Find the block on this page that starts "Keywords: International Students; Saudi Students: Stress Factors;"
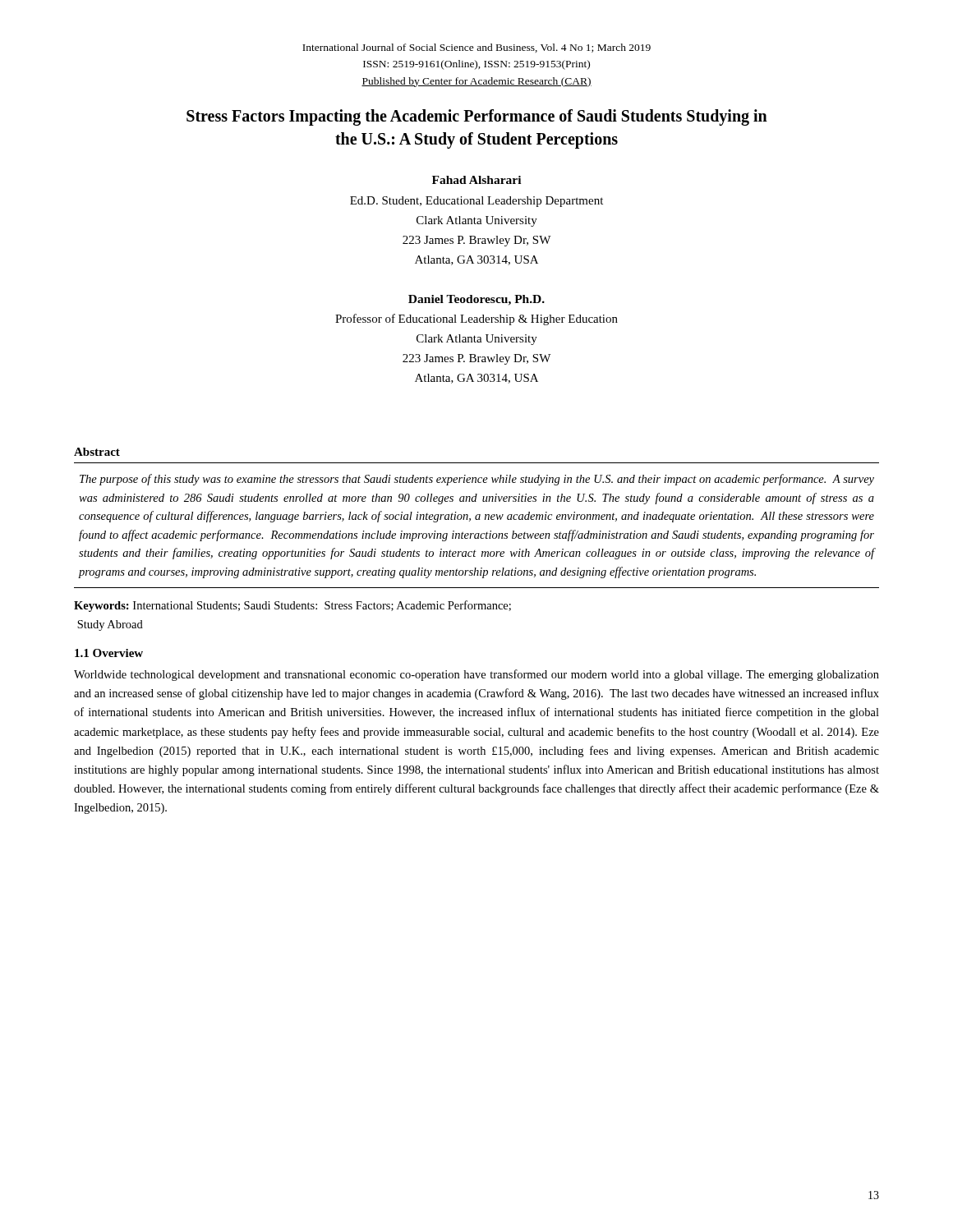The height and width of the screenshot is (1232, 953). click(293, 615)
